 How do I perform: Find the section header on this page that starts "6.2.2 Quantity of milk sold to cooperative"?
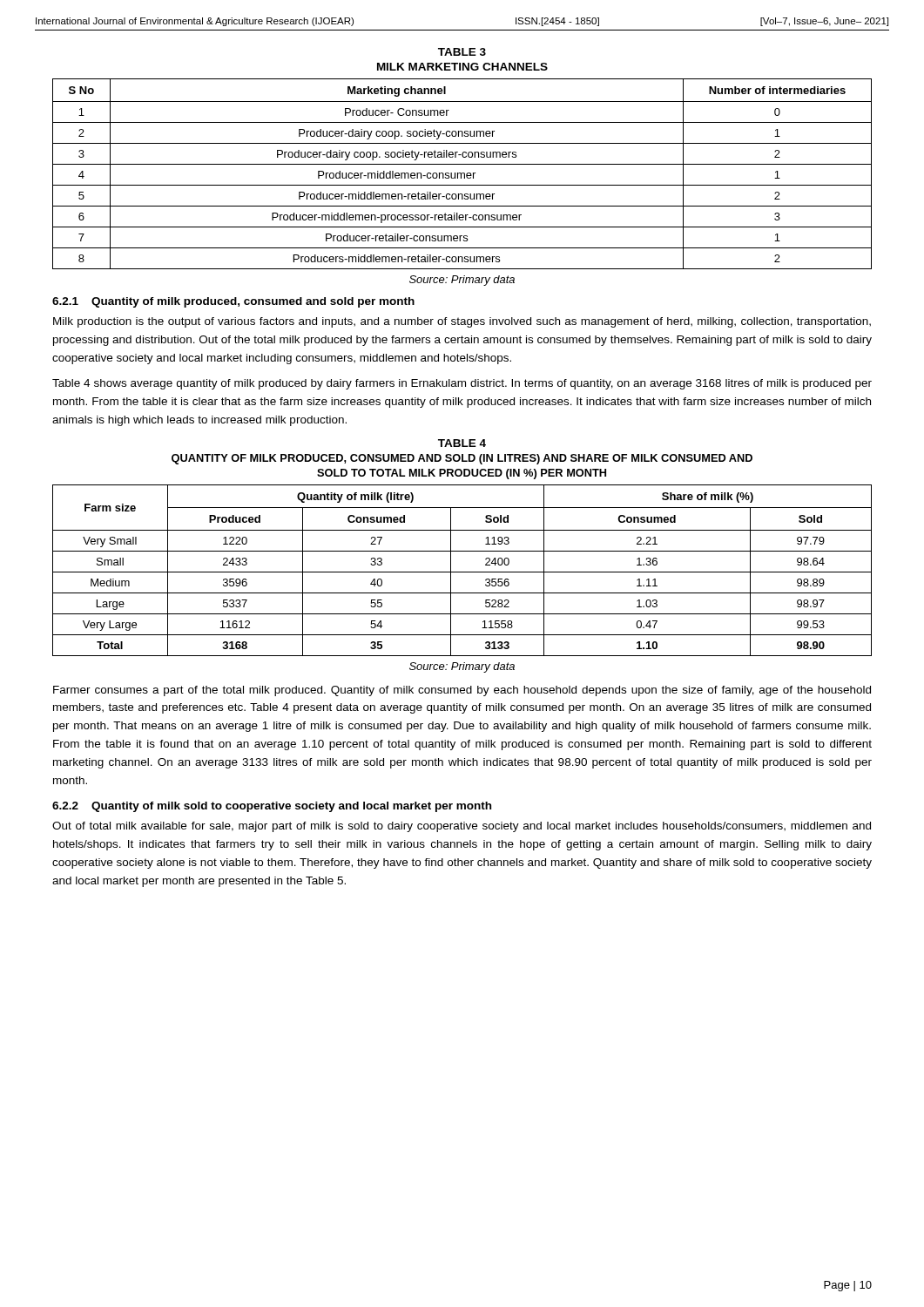(272, 806)
